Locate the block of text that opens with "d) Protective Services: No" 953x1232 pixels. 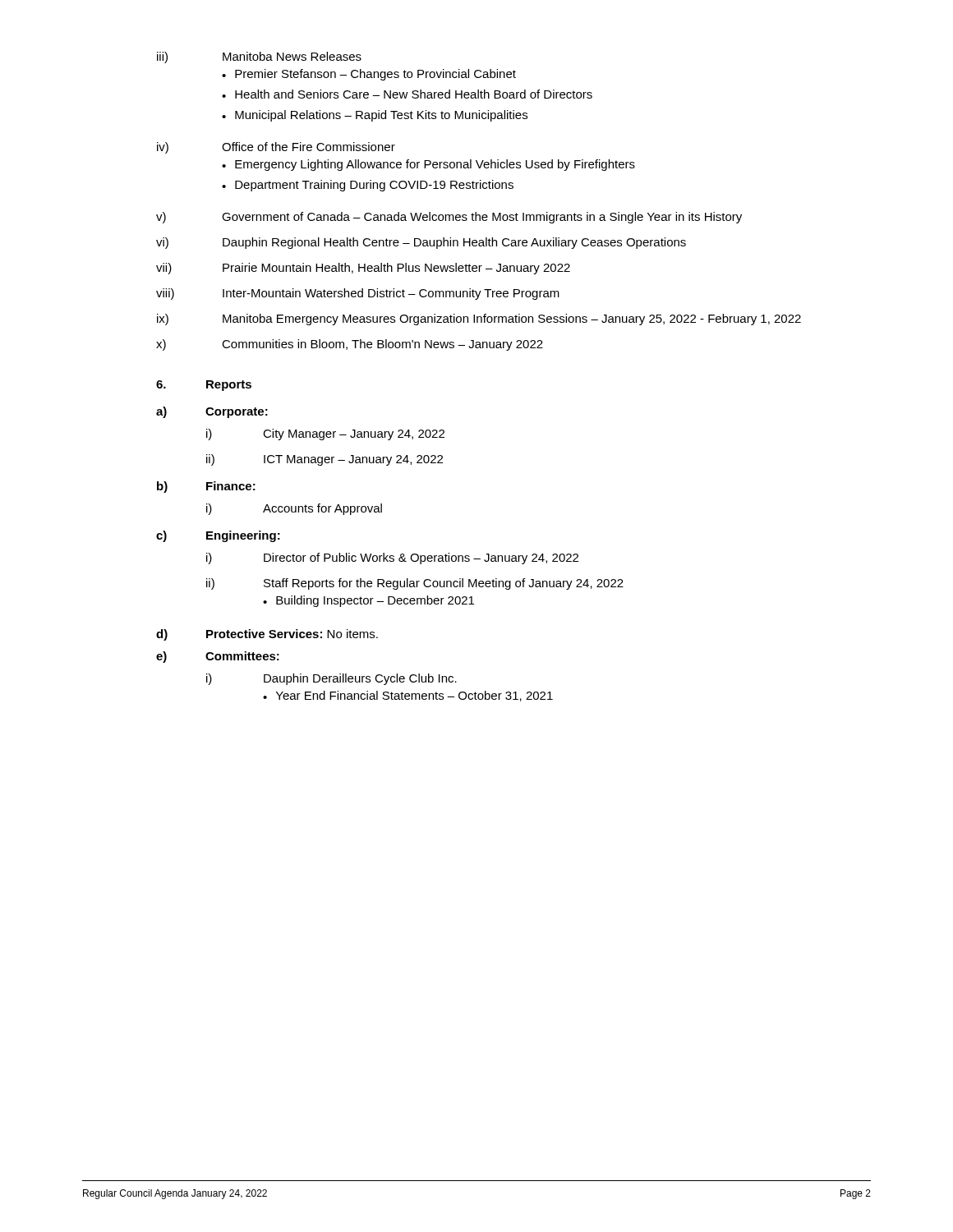pyautogui.click(x=267, y=634)
